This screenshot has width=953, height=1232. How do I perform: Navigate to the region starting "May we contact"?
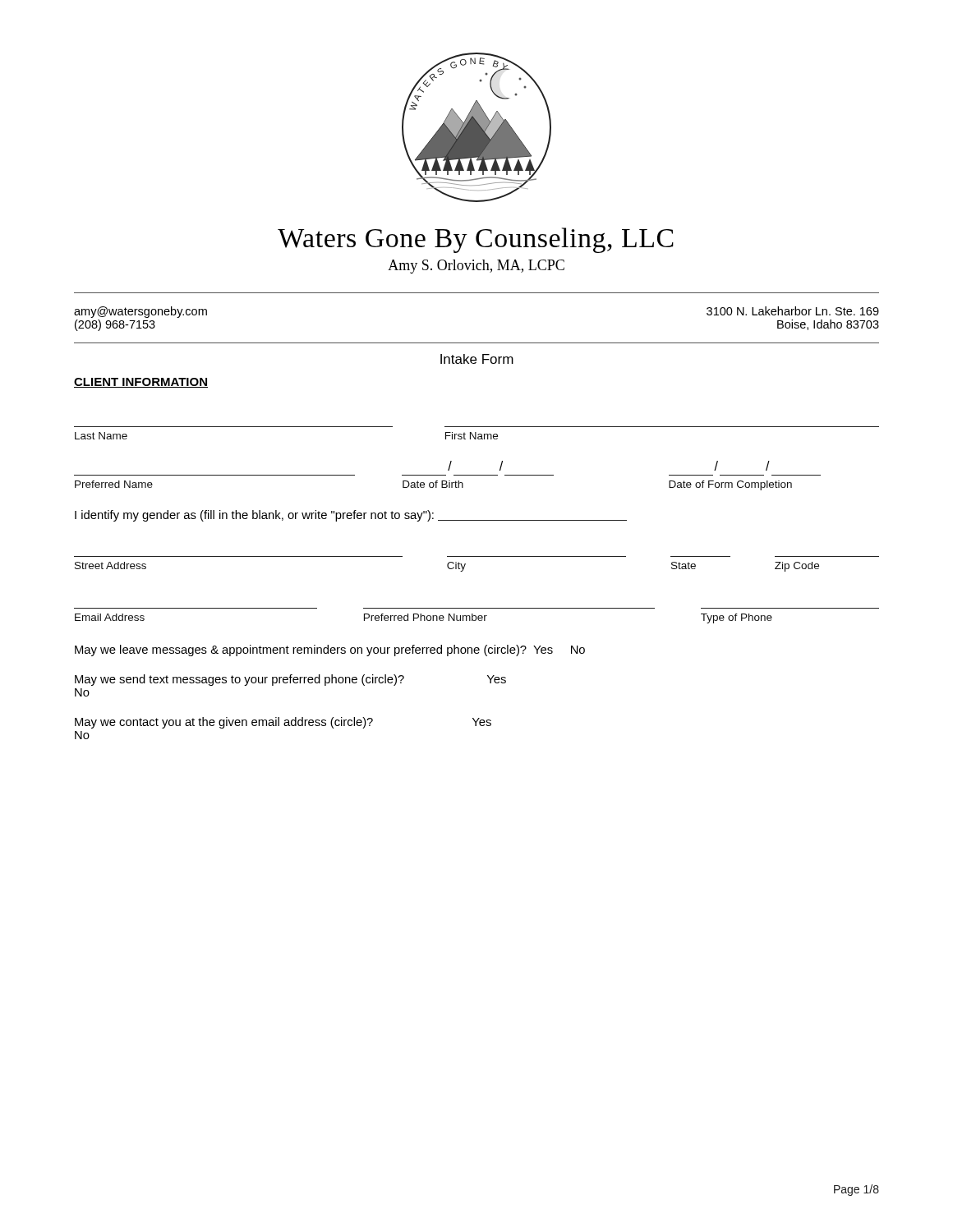[x=283, y=729]
